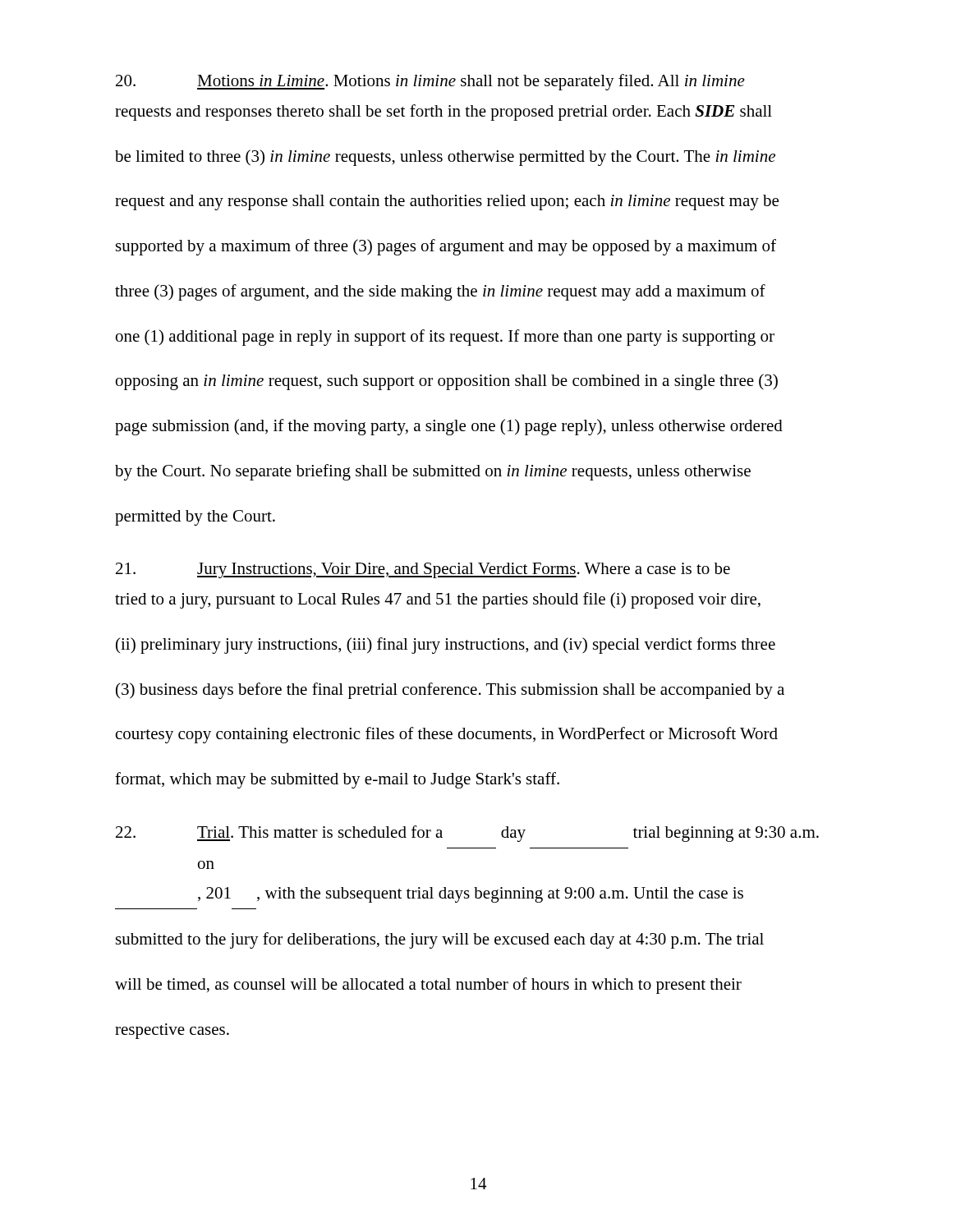
Task: Locate the list item that reads "22. Trial. This matter is"
Action: click(478, 931)
